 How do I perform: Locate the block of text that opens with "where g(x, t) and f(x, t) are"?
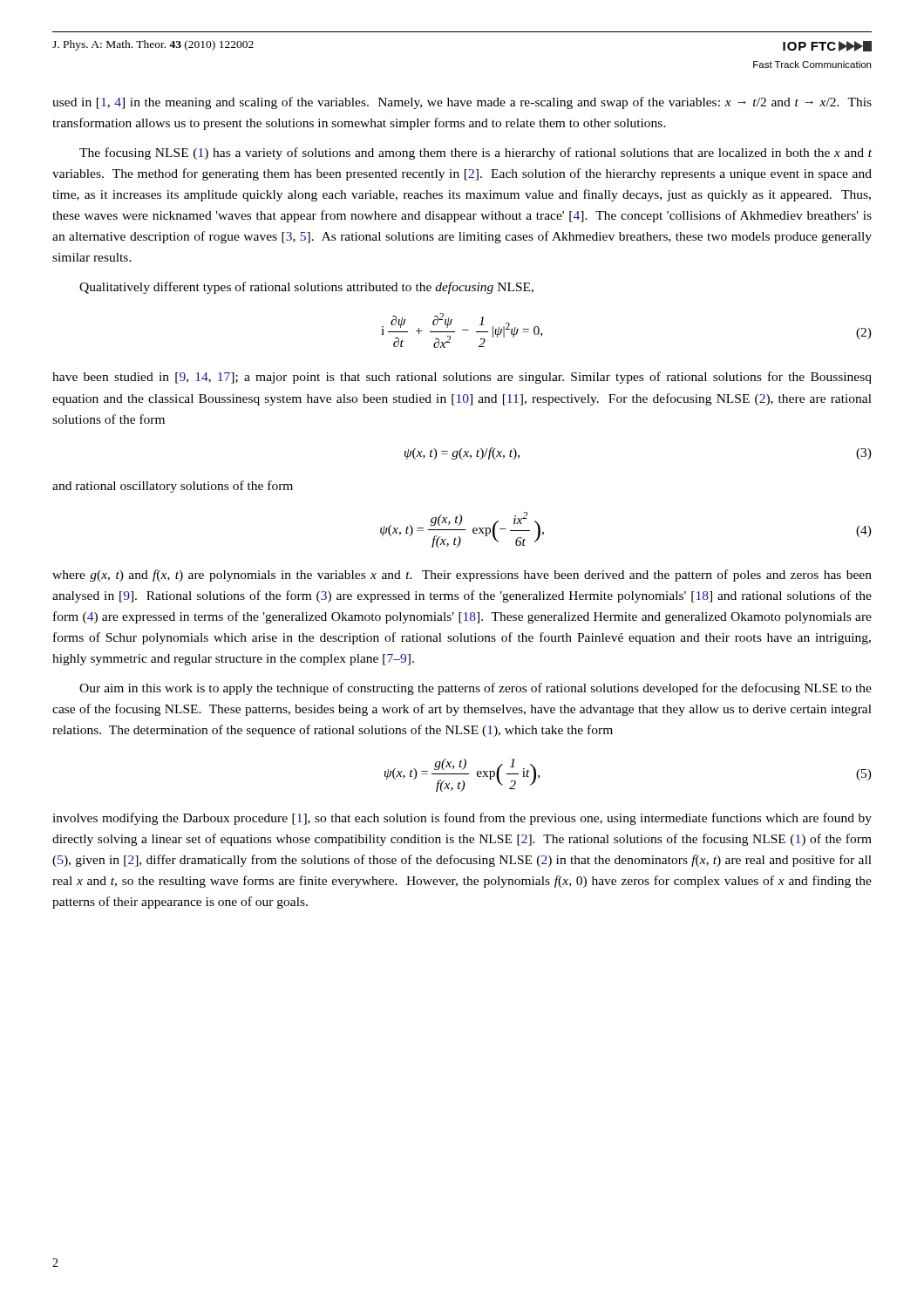(462, 616)
